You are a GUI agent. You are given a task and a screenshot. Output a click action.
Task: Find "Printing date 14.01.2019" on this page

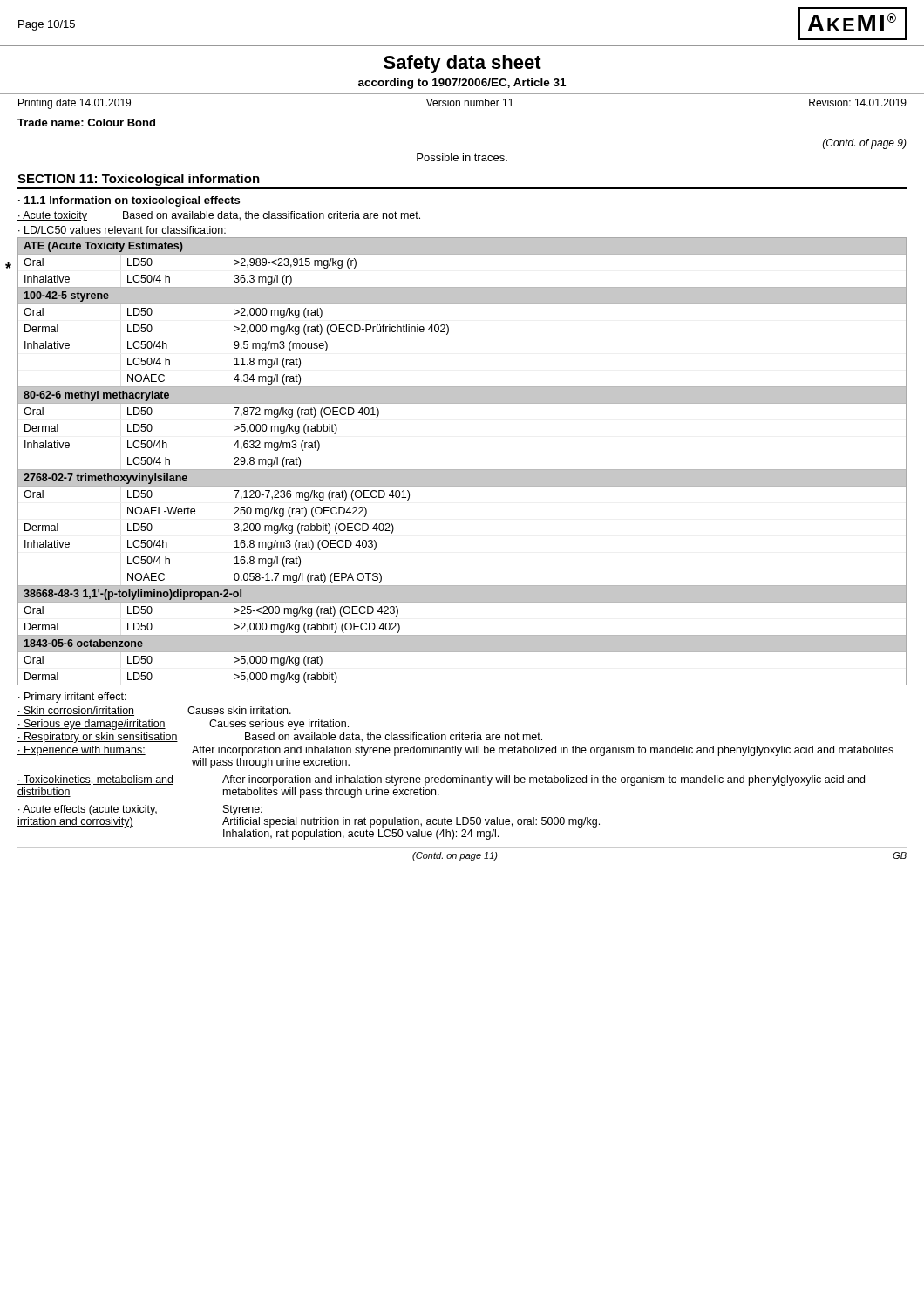pyautogui.click(x=74, y=103)
